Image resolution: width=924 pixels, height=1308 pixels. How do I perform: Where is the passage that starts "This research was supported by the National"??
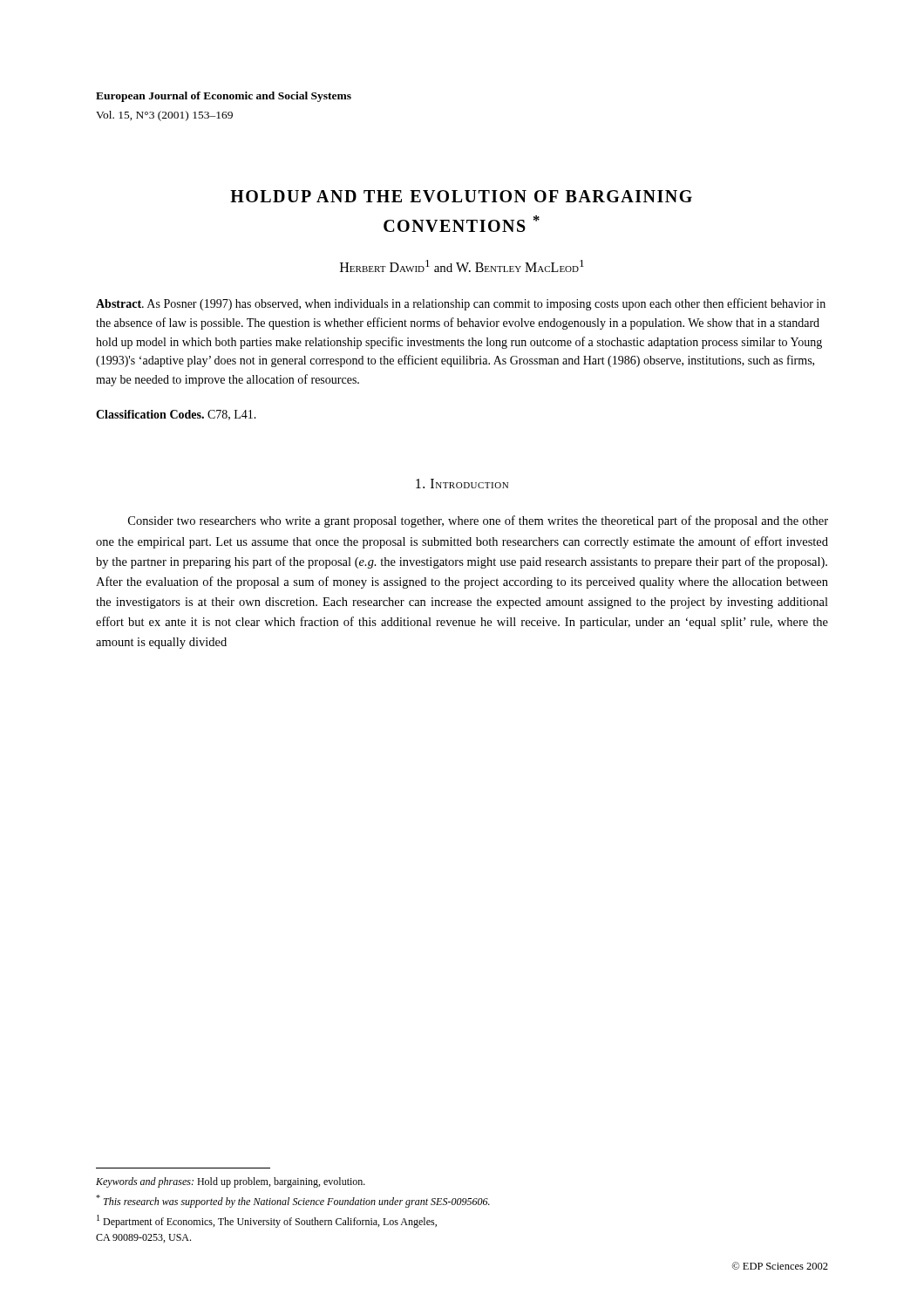tap(293, 1200)
